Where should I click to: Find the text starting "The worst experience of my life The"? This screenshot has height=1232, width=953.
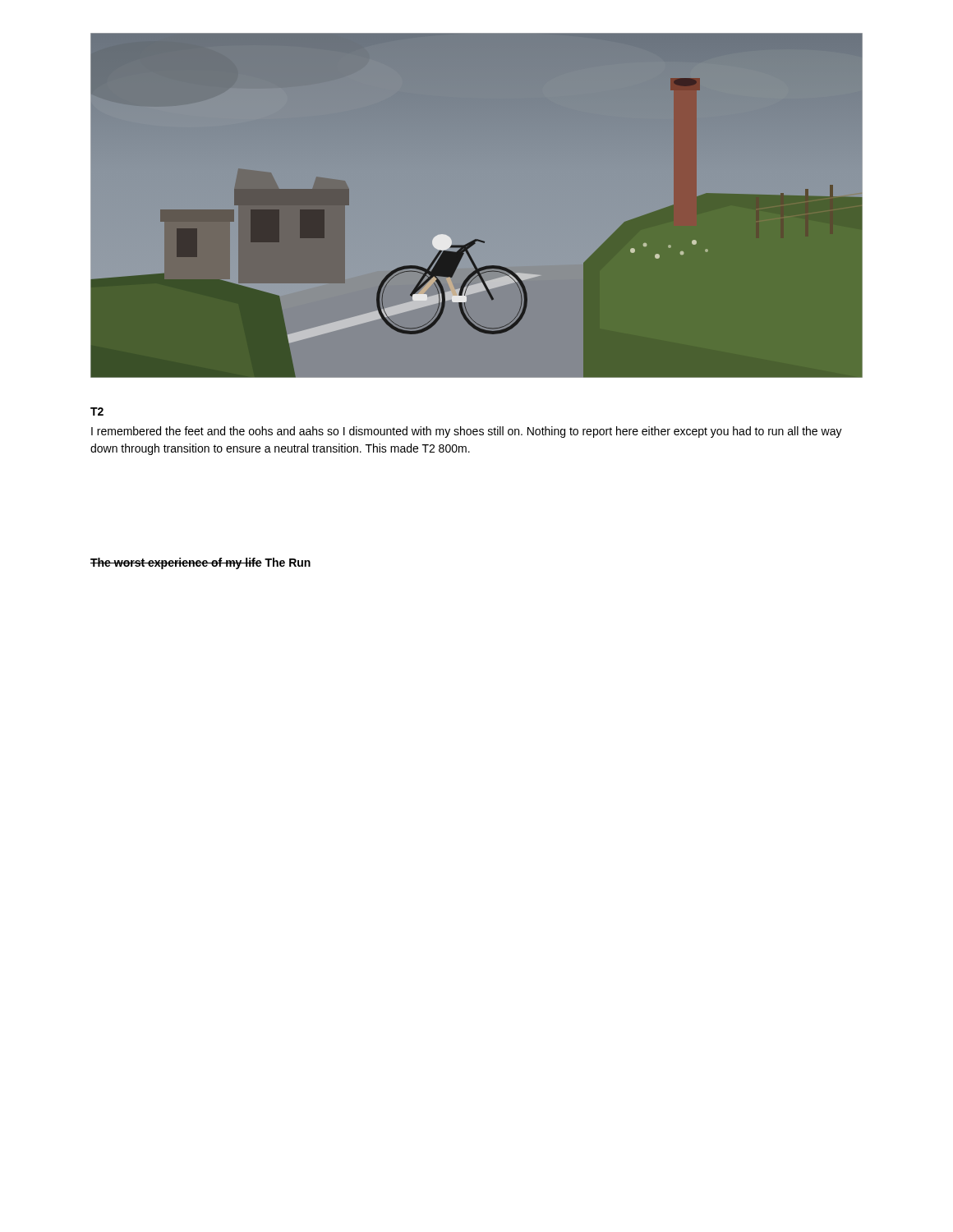coord(201,563)
